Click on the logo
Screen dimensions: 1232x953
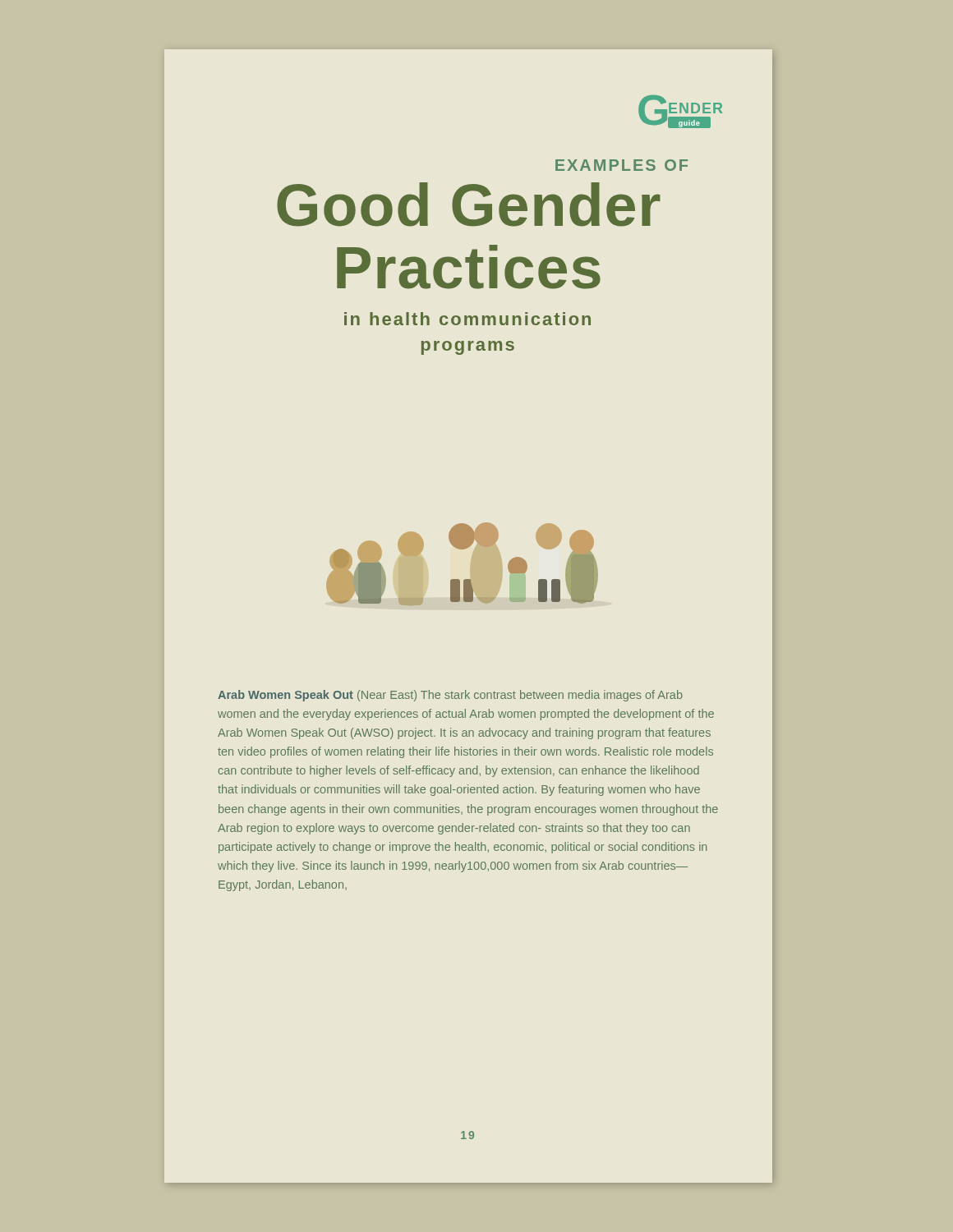pyautogui.click(x=682, y=113)
